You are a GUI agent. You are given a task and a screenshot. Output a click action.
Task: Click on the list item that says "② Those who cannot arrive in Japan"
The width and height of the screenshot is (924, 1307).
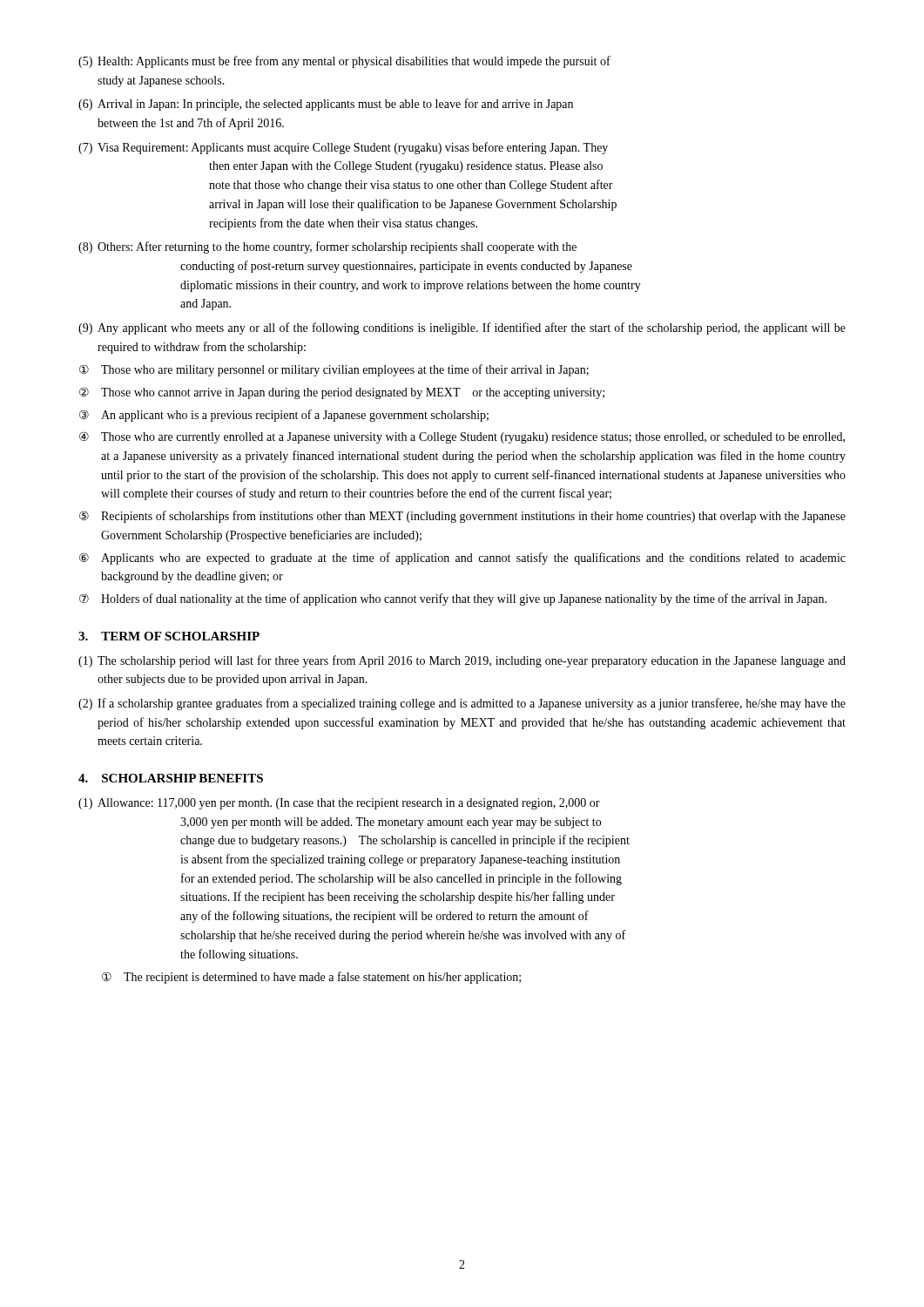tap(462, 393)
